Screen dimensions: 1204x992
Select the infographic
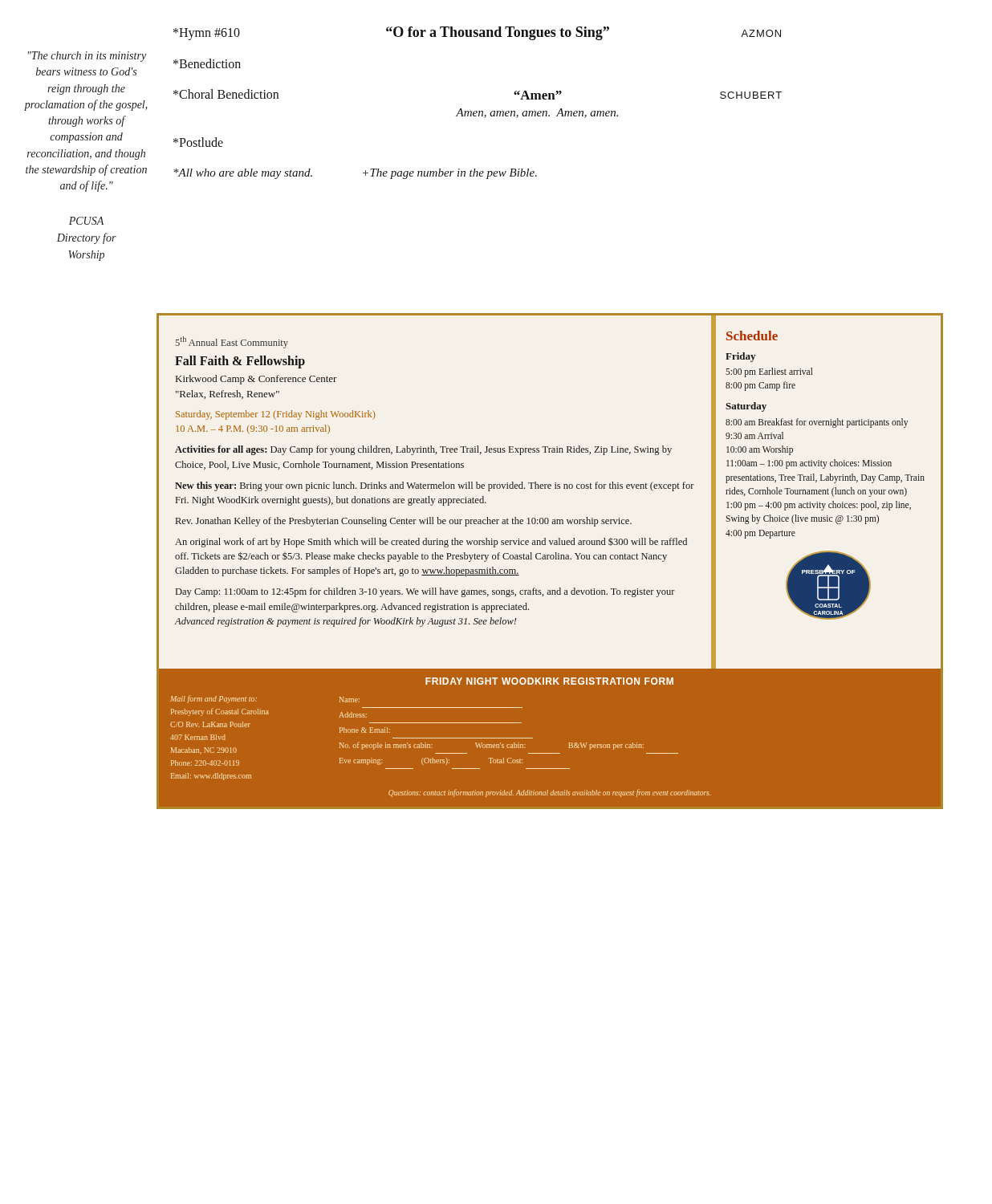[x=550, y=561]
